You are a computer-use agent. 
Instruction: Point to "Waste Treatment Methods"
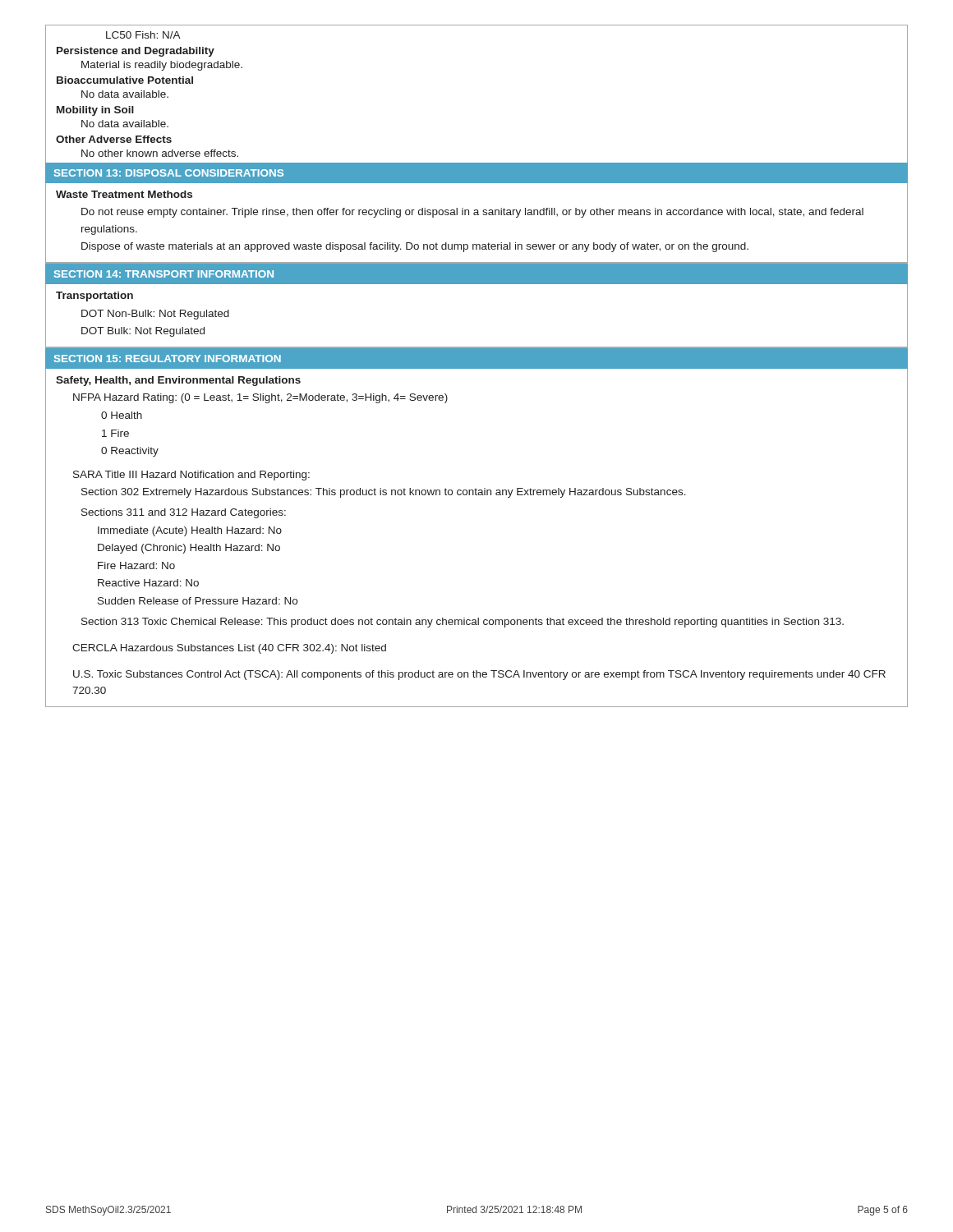coord(124,194)
